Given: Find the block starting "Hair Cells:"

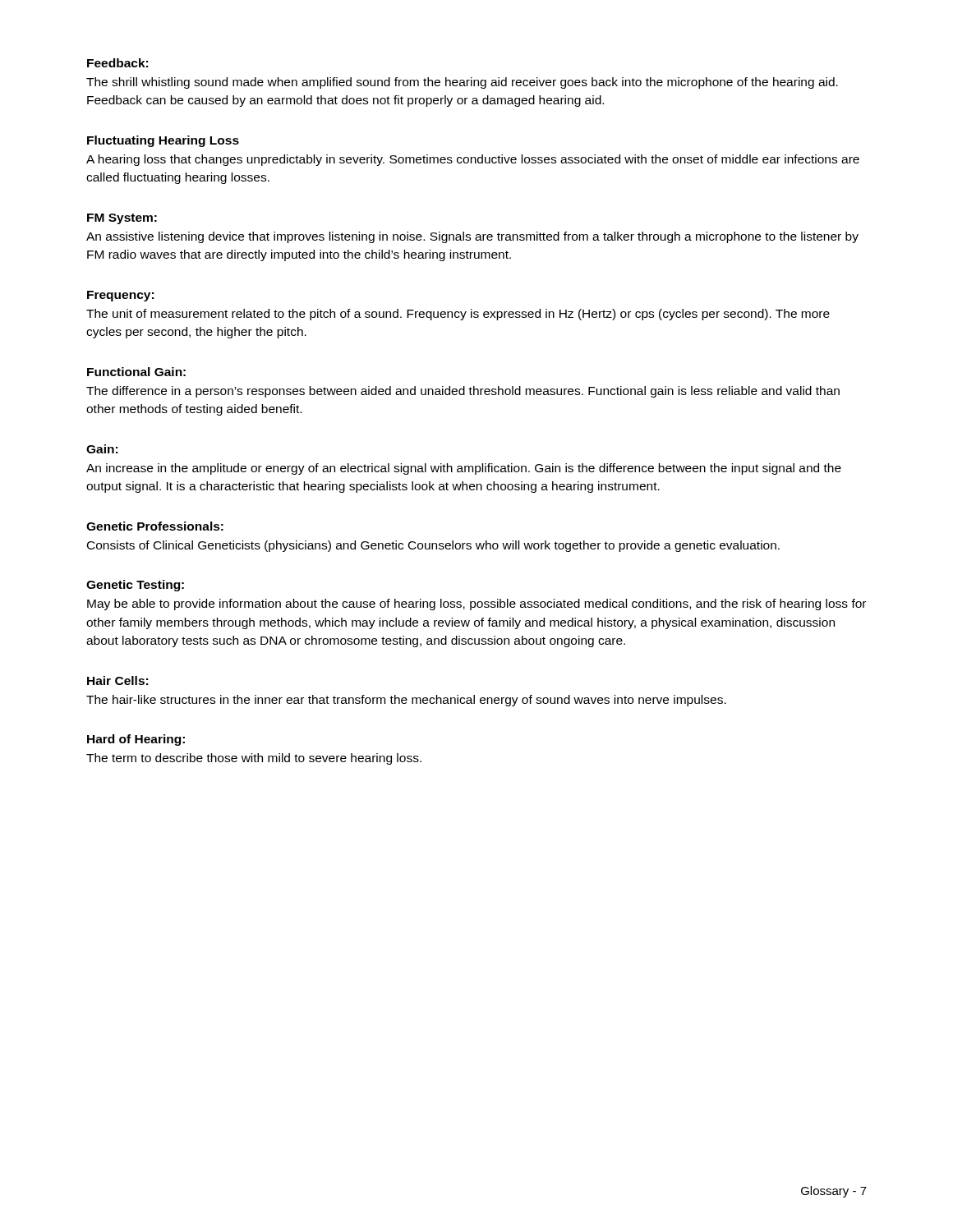Looking at the screenshot, I should pyautogui.click(x=118, y=680).
